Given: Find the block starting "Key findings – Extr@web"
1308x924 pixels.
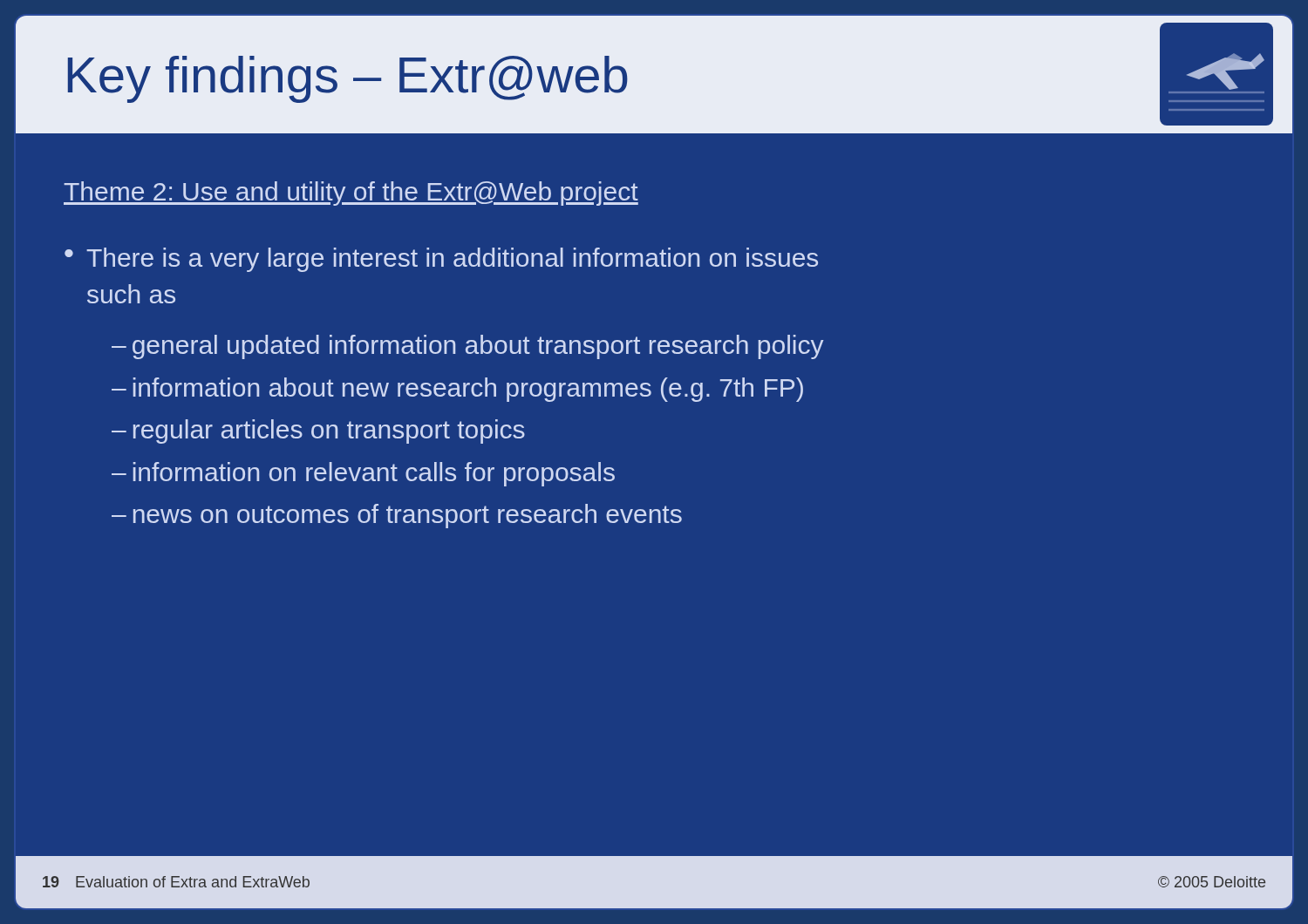Looking at the screenshot, I should [347, 75].
